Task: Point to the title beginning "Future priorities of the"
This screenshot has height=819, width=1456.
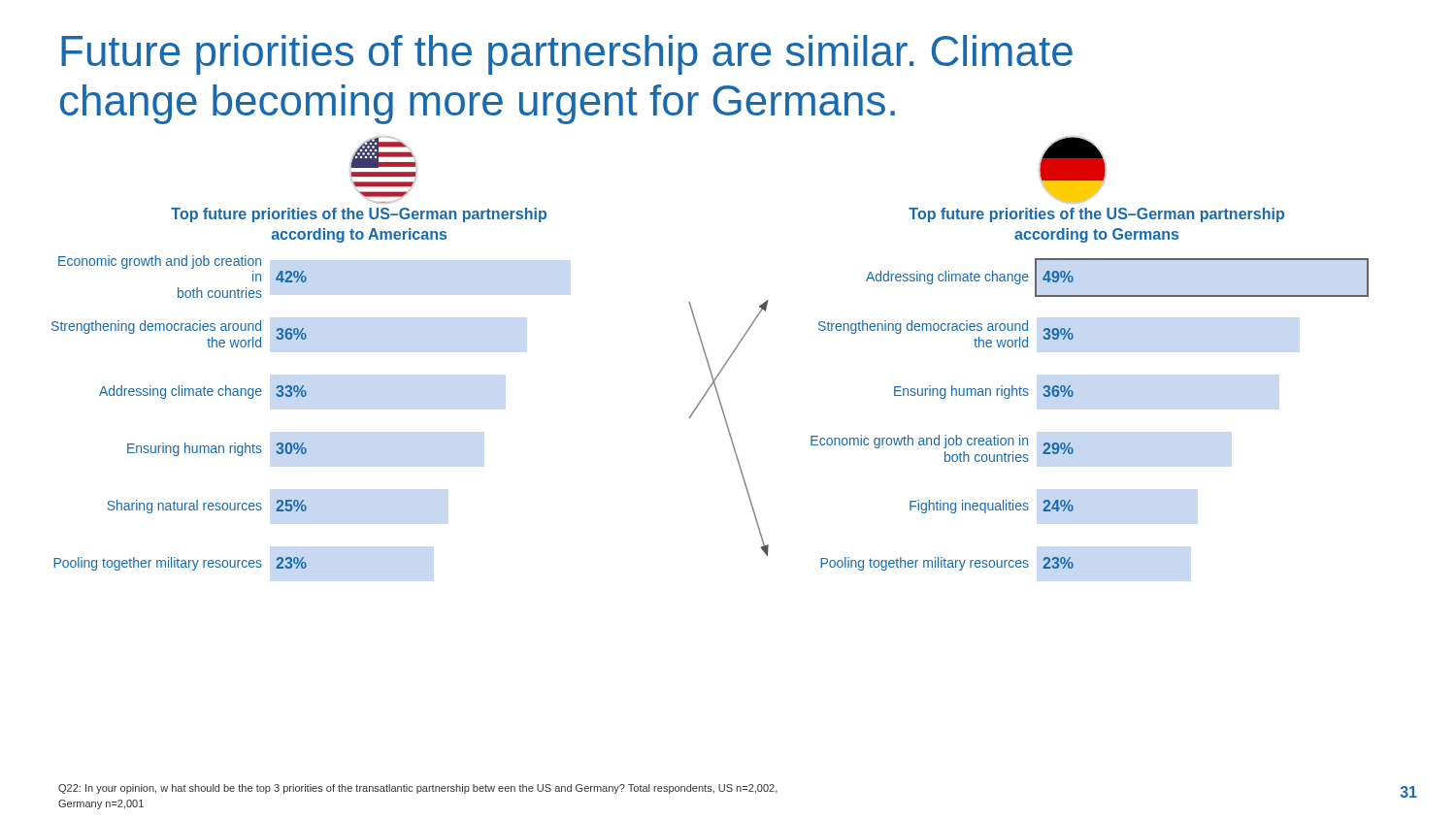Action: 566,76
